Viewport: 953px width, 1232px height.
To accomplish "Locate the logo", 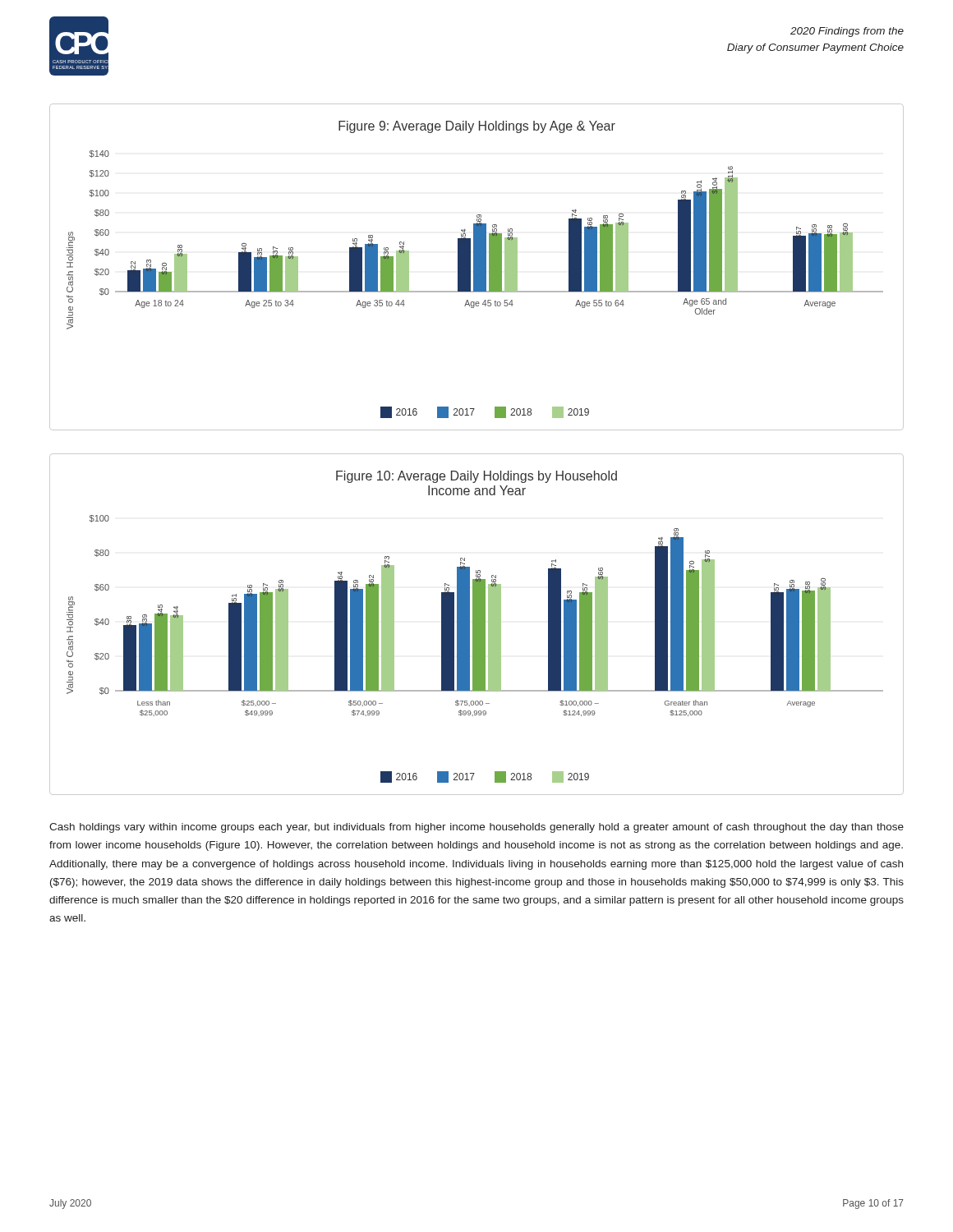I will coord(94,48).
